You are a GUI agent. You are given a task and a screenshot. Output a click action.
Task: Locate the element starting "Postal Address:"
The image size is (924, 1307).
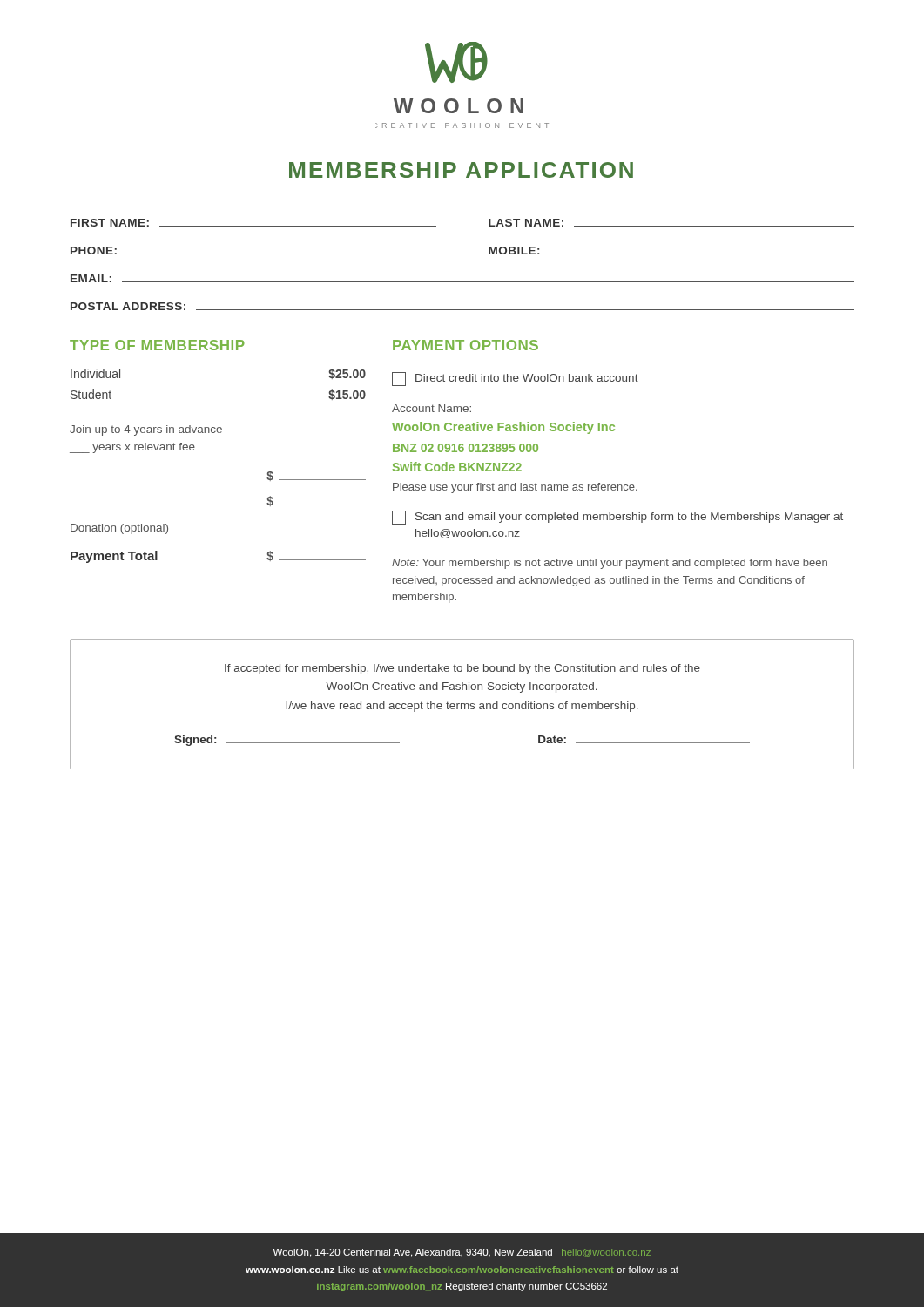(x=462, y=304)
